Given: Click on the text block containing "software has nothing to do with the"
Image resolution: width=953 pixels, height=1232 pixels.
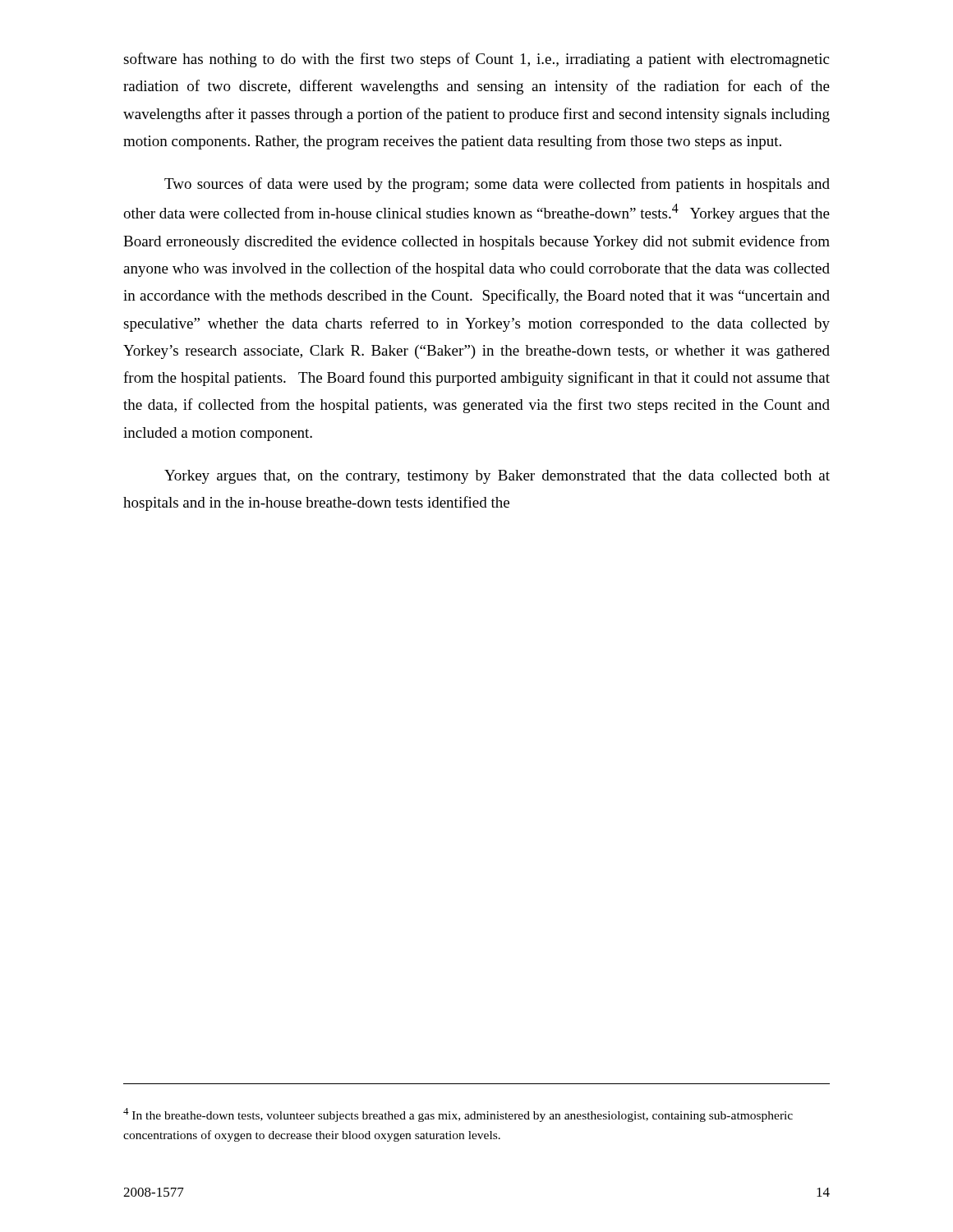Looking at the screenshot, I should pyautogui.click(x=476, y=100).
